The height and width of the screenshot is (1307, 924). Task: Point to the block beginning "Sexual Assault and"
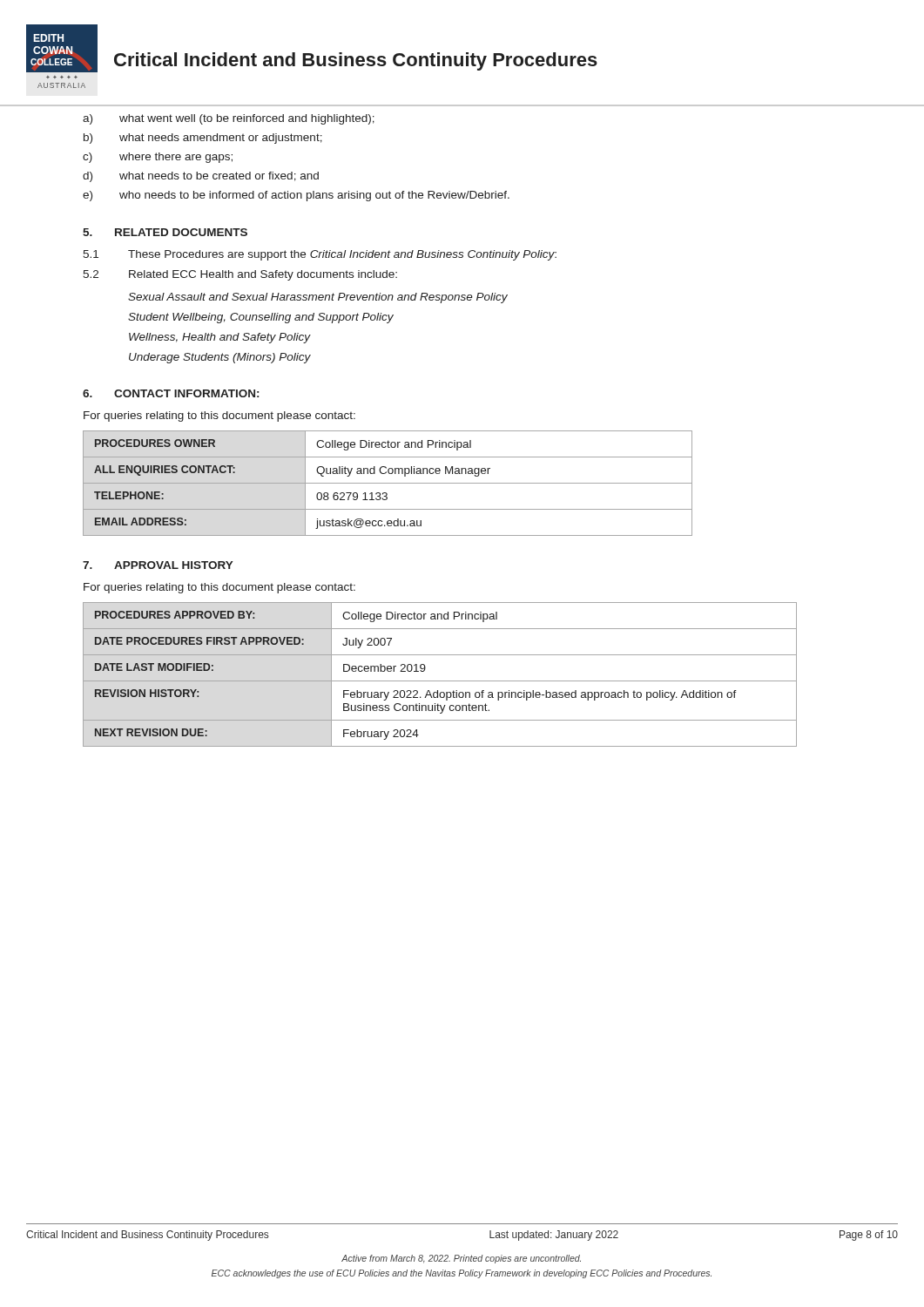coord(318,327)
